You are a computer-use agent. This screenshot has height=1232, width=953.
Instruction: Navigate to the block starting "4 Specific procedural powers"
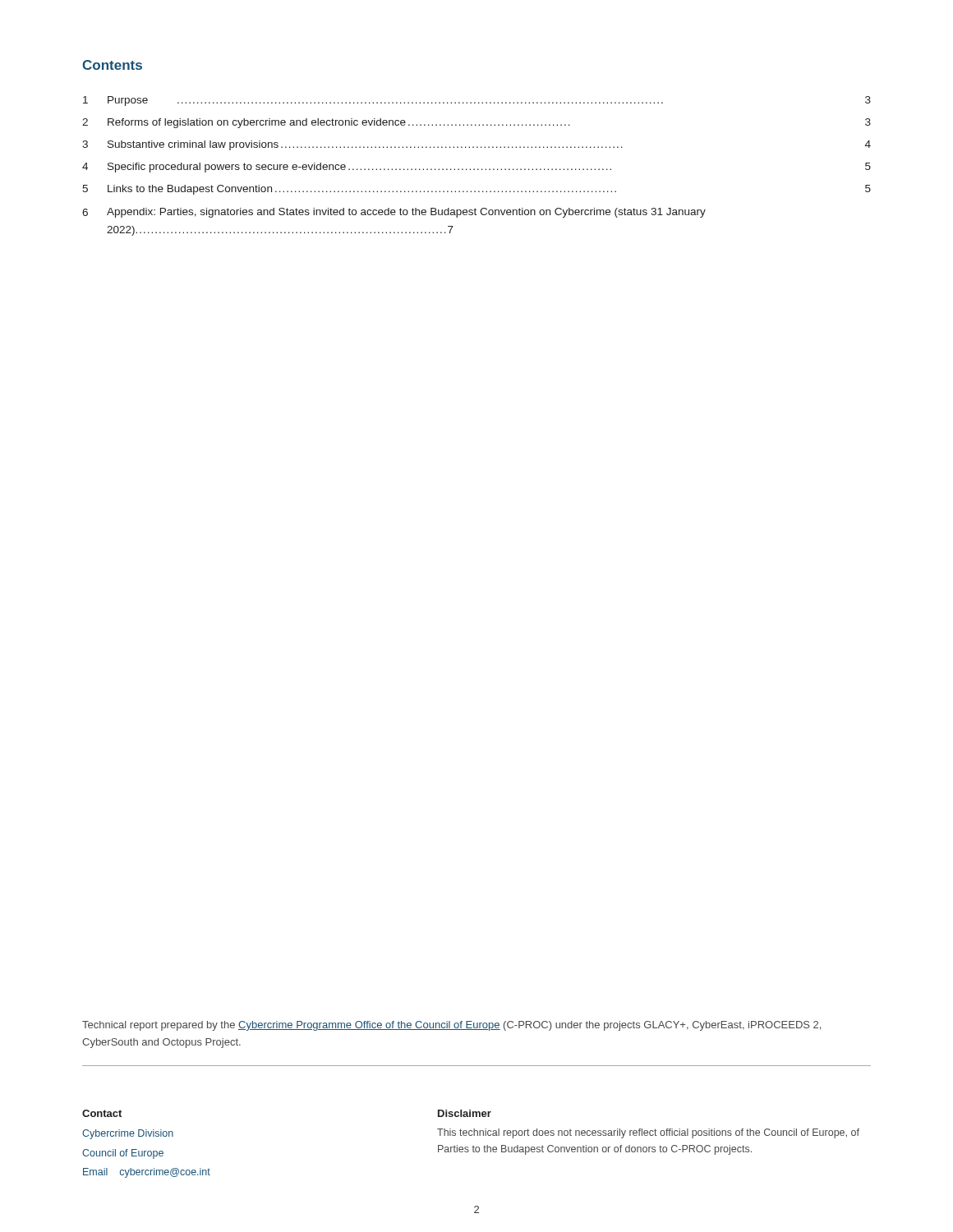point(476,166)
